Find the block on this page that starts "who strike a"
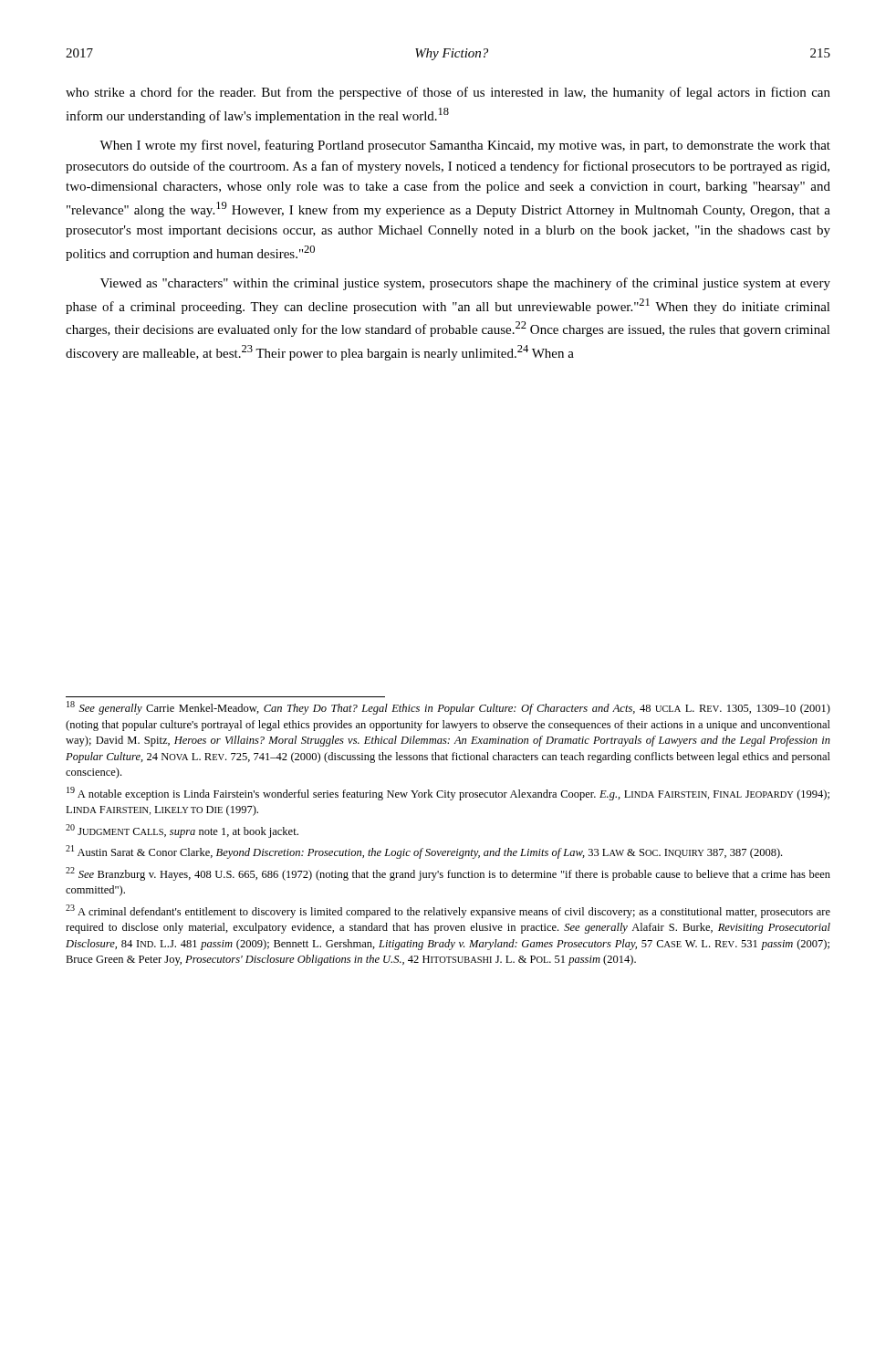 (448, 104)
